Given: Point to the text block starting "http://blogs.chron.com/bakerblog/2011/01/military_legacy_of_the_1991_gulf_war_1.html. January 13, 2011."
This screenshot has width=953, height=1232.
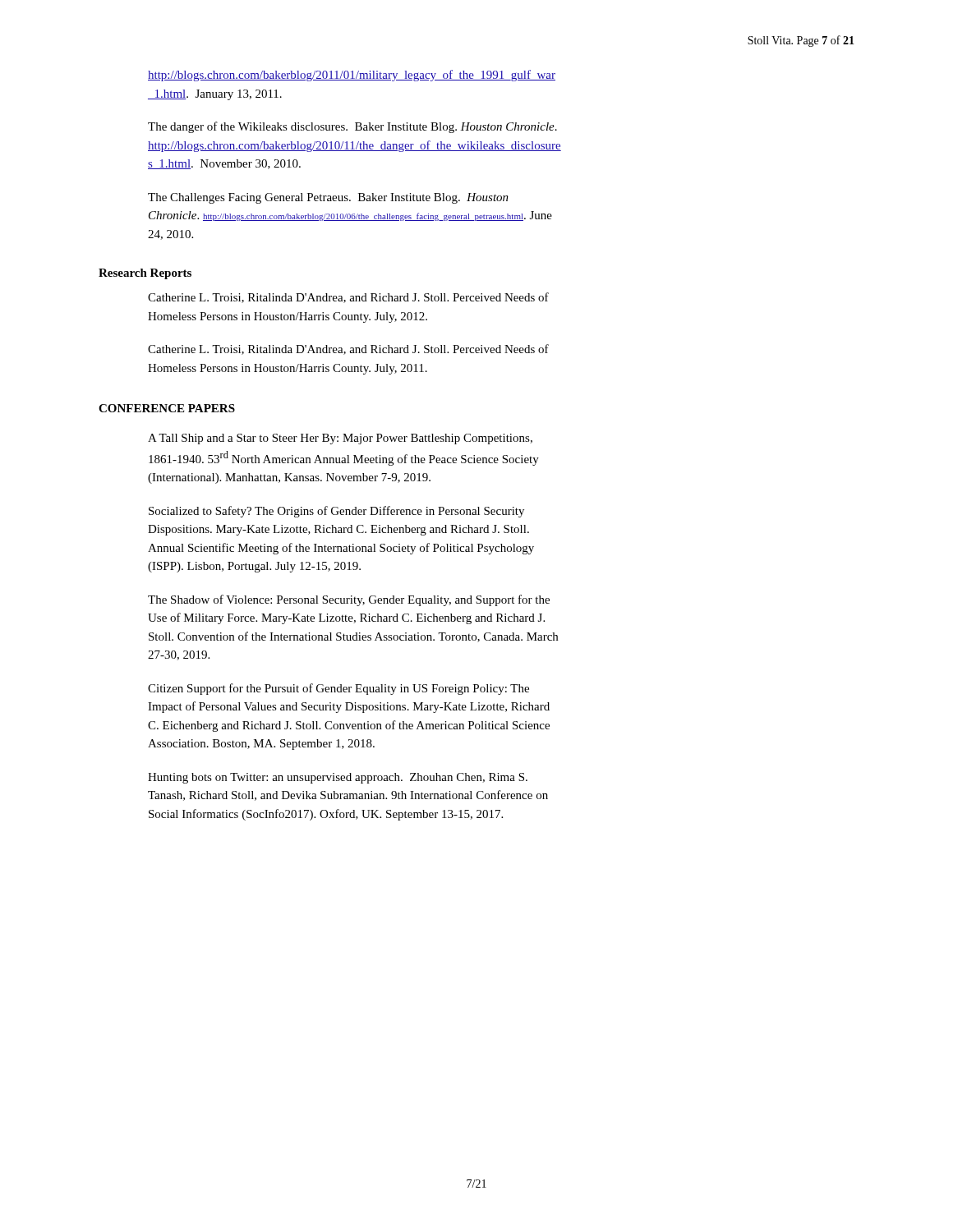Looking at the screenshot, I should (352, 84).
